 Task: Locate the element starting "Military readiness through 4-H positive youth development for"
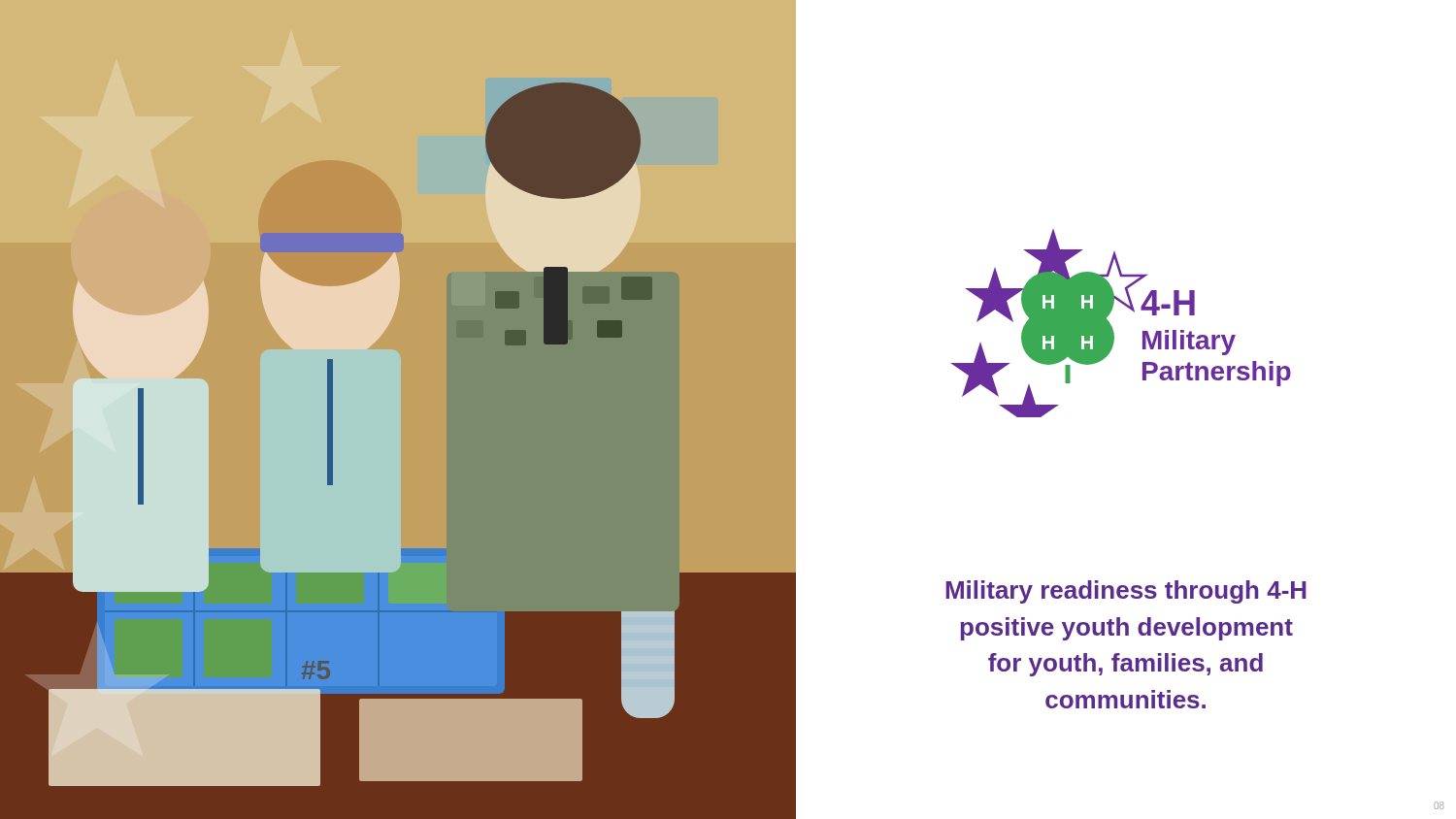(x=1126, y=645)
